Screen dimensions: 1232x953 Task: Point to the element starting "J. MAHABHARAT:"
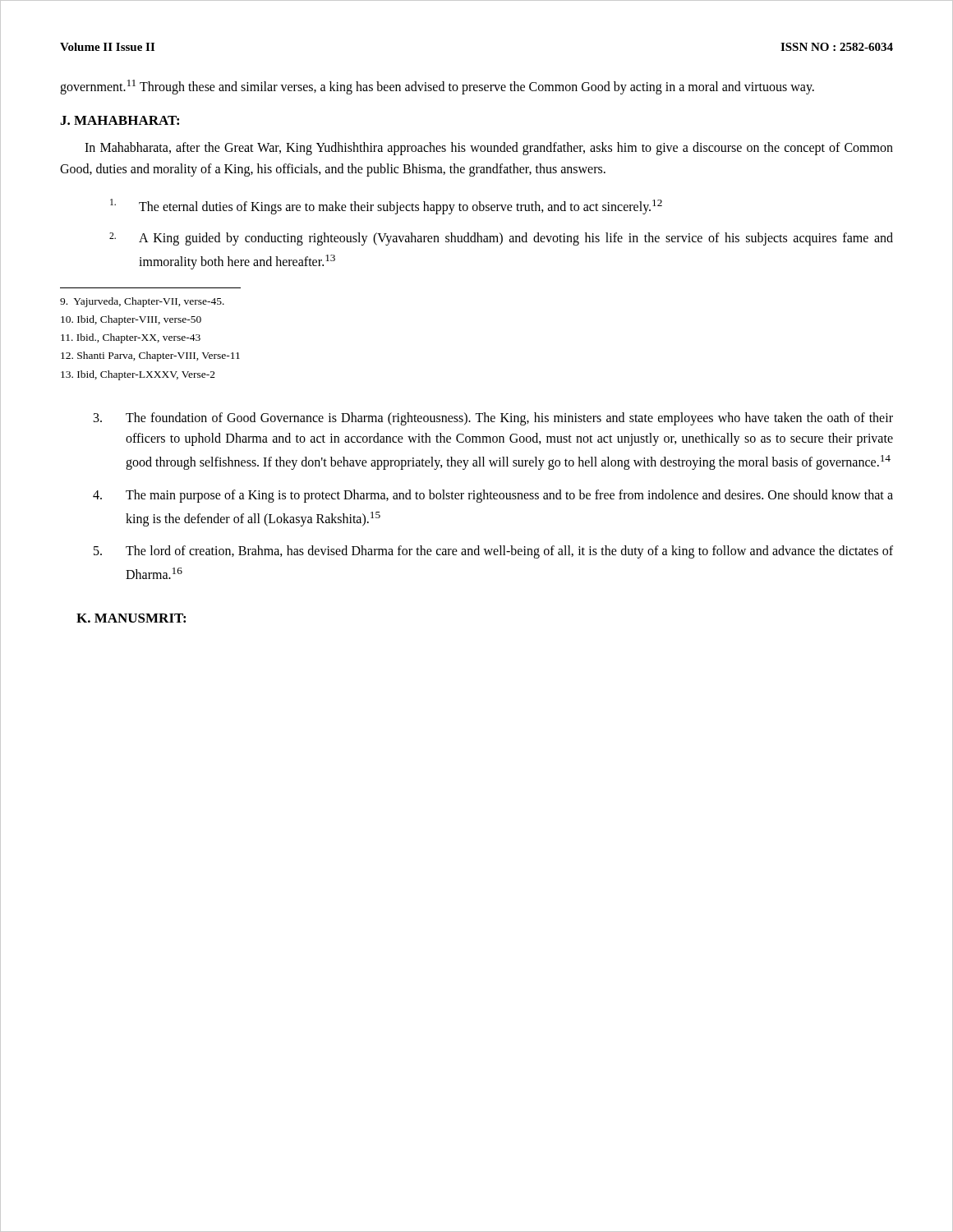pos(120,120)
